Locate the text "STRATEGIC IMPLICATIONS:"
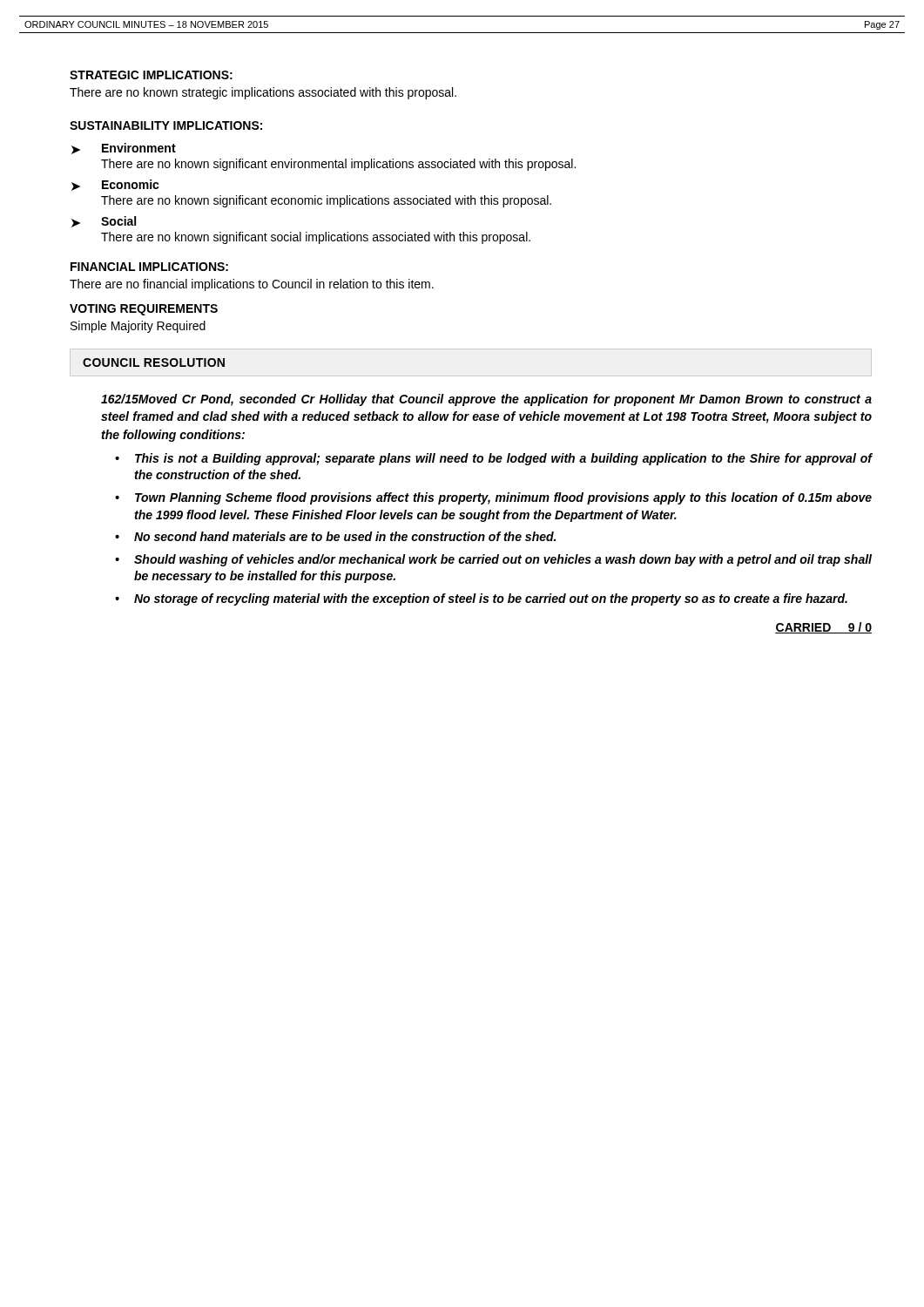Viewport: 924px width, 1307px height. tap(151, 75)
